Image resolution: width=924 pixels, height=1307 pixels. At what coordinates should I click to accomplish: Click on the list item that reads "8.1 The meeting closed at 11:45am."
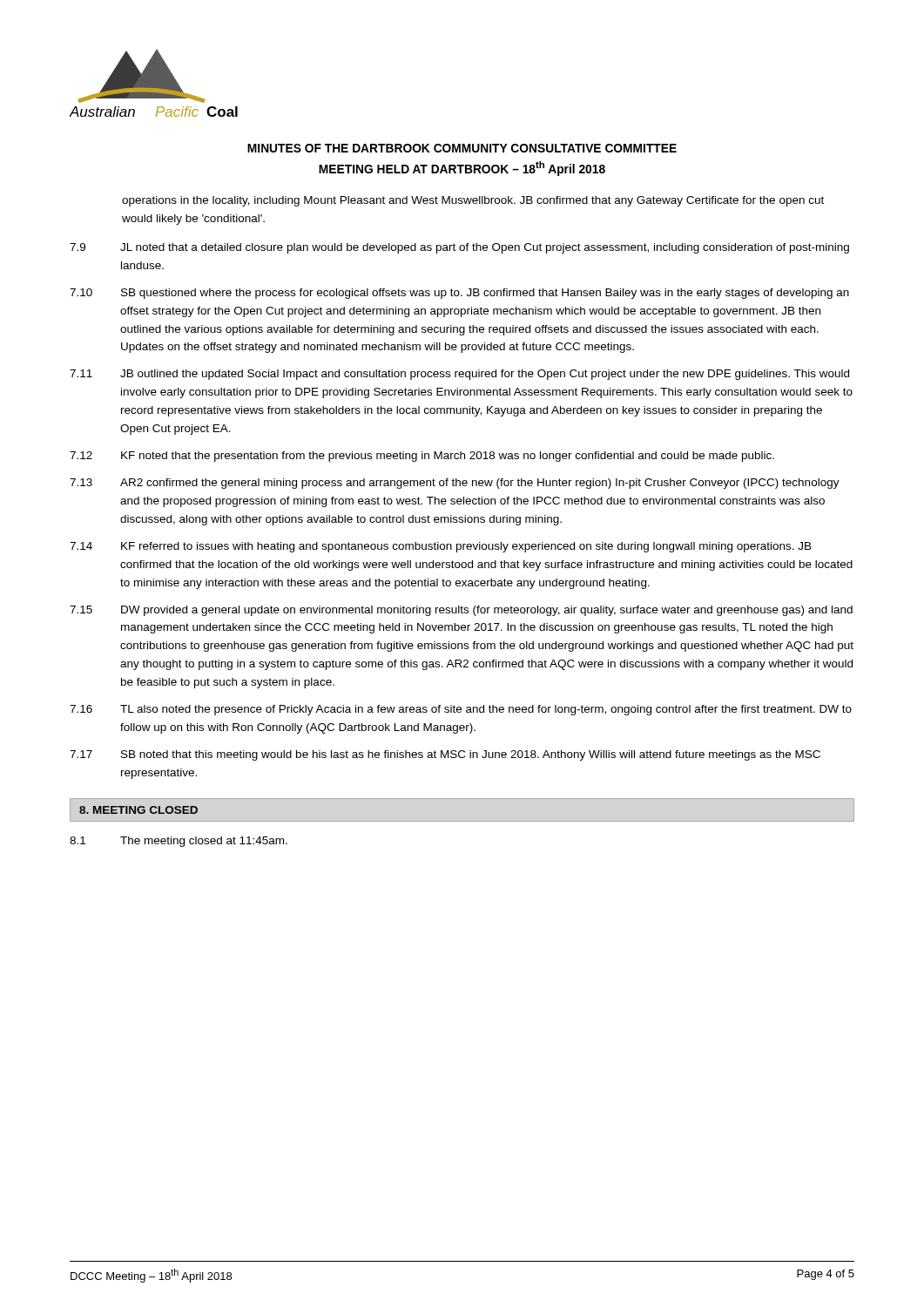coord(179,841)
